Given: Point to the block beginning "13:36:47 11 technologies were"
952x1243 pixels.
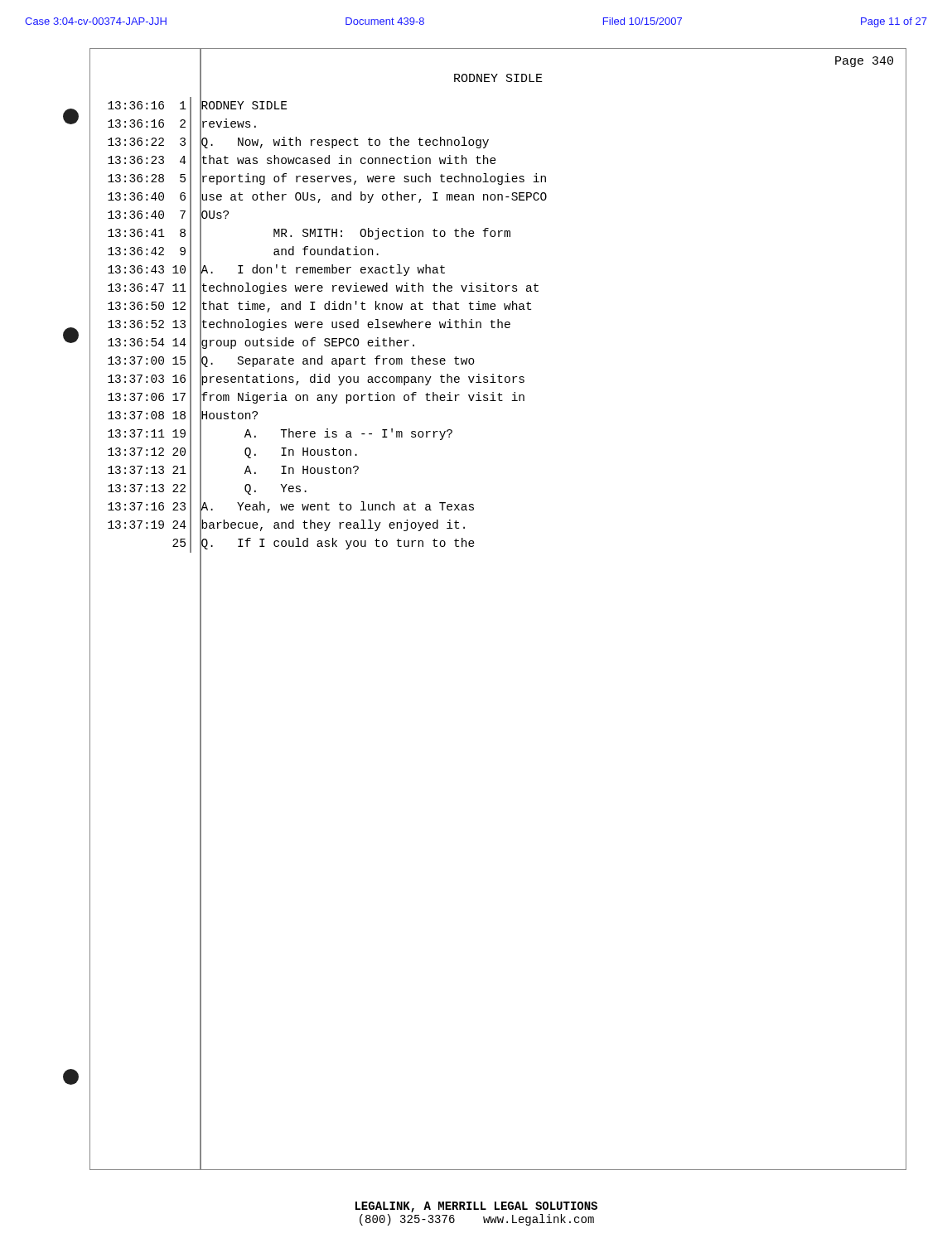Looking at the screenshot, I should coord(315,288).
